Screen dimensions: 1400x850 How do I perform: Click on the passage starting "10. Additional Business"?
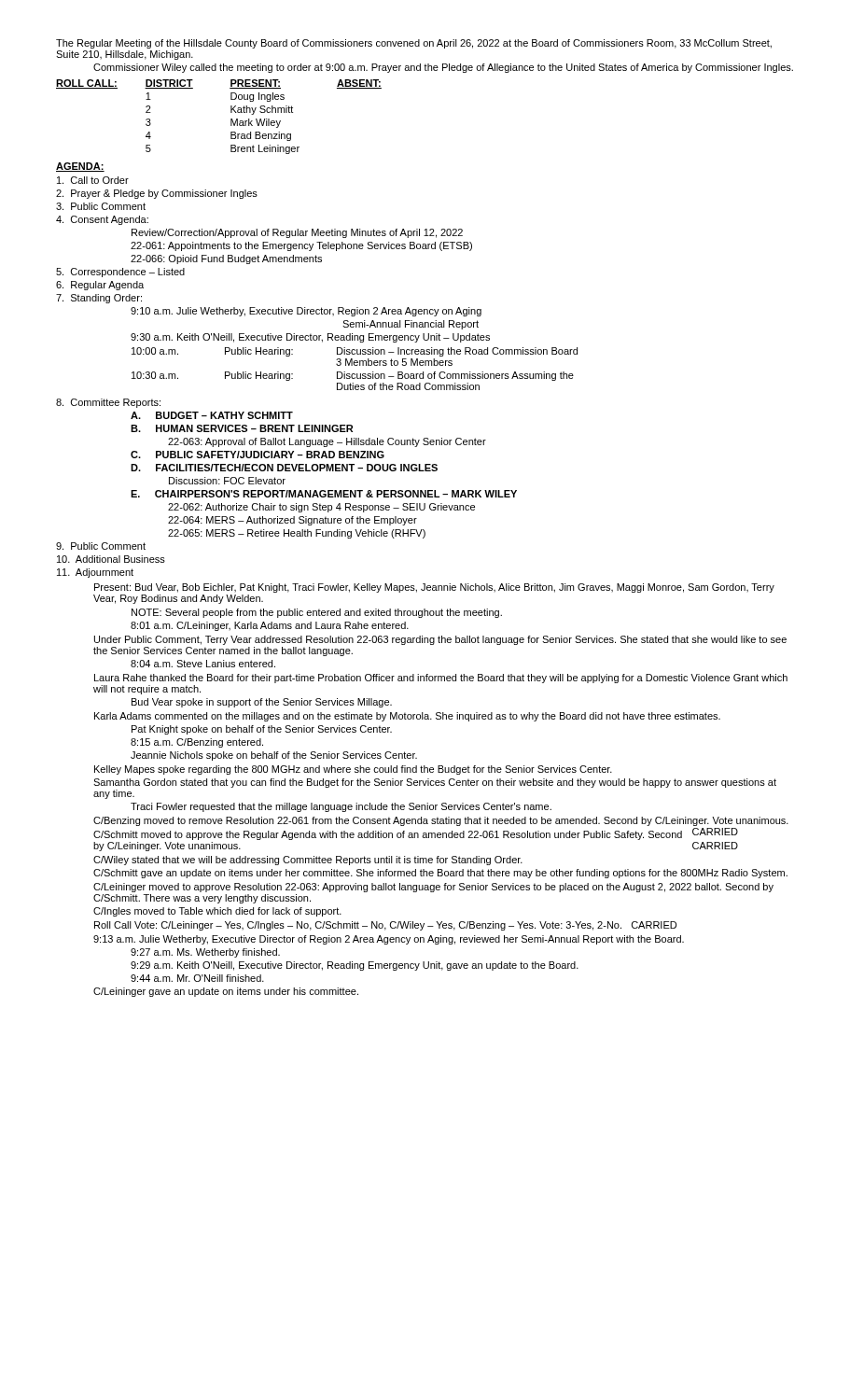(110, 559)
